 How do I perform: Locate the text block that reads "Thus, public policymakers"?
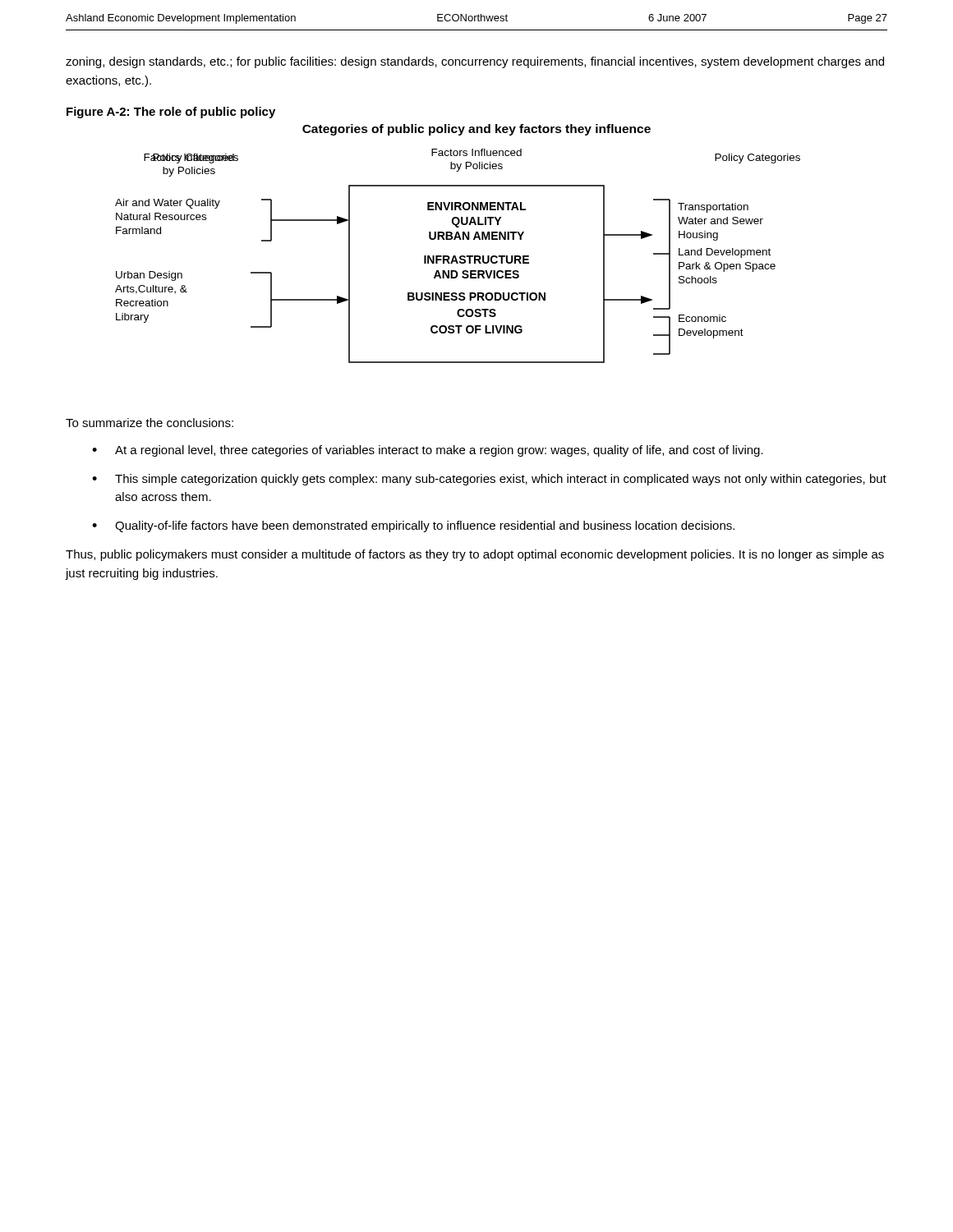[x=475, y=563]
